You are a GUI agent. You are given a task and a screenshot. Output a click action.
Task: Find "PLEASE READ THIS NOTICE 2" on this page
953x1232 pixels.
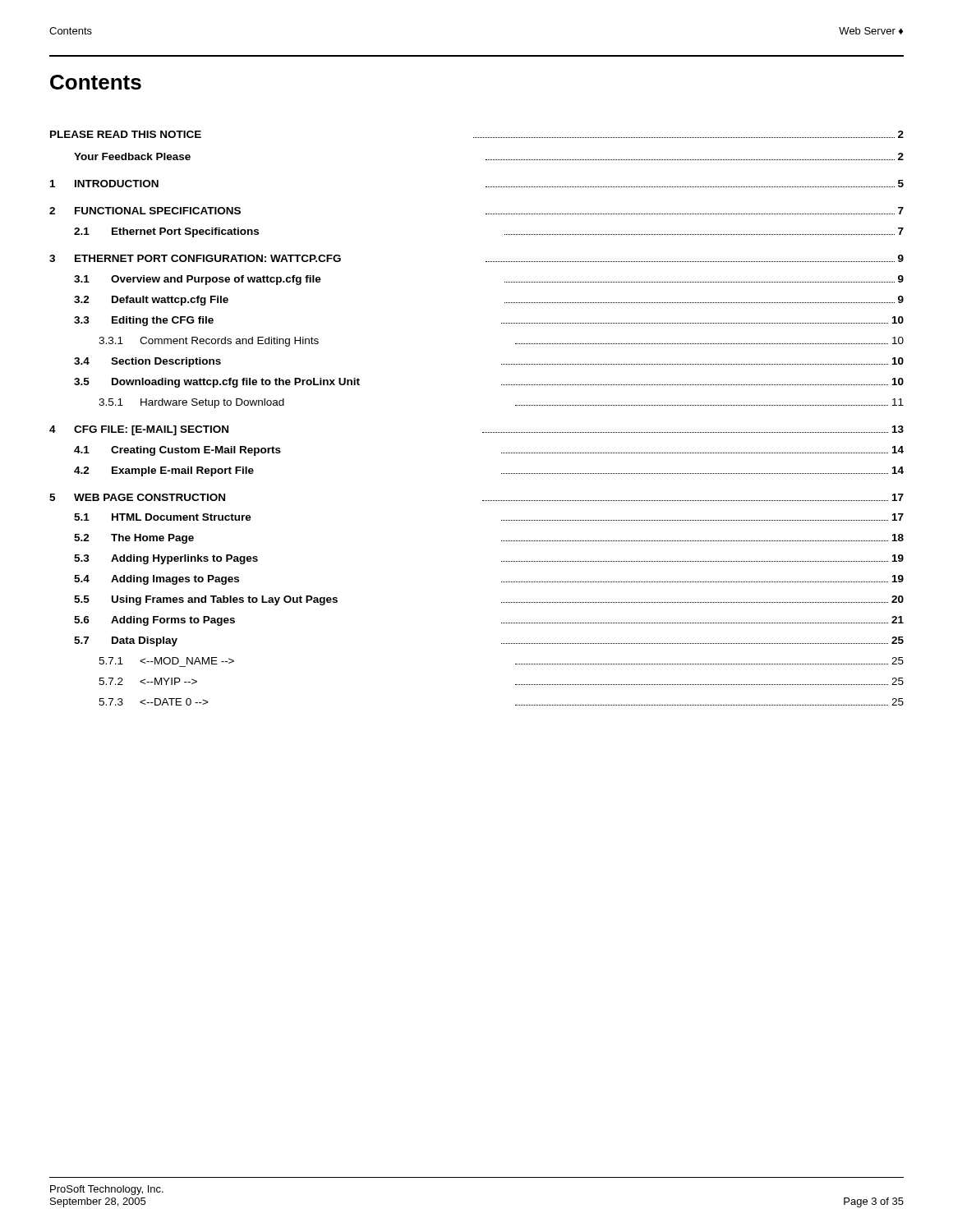pos(476,135)
